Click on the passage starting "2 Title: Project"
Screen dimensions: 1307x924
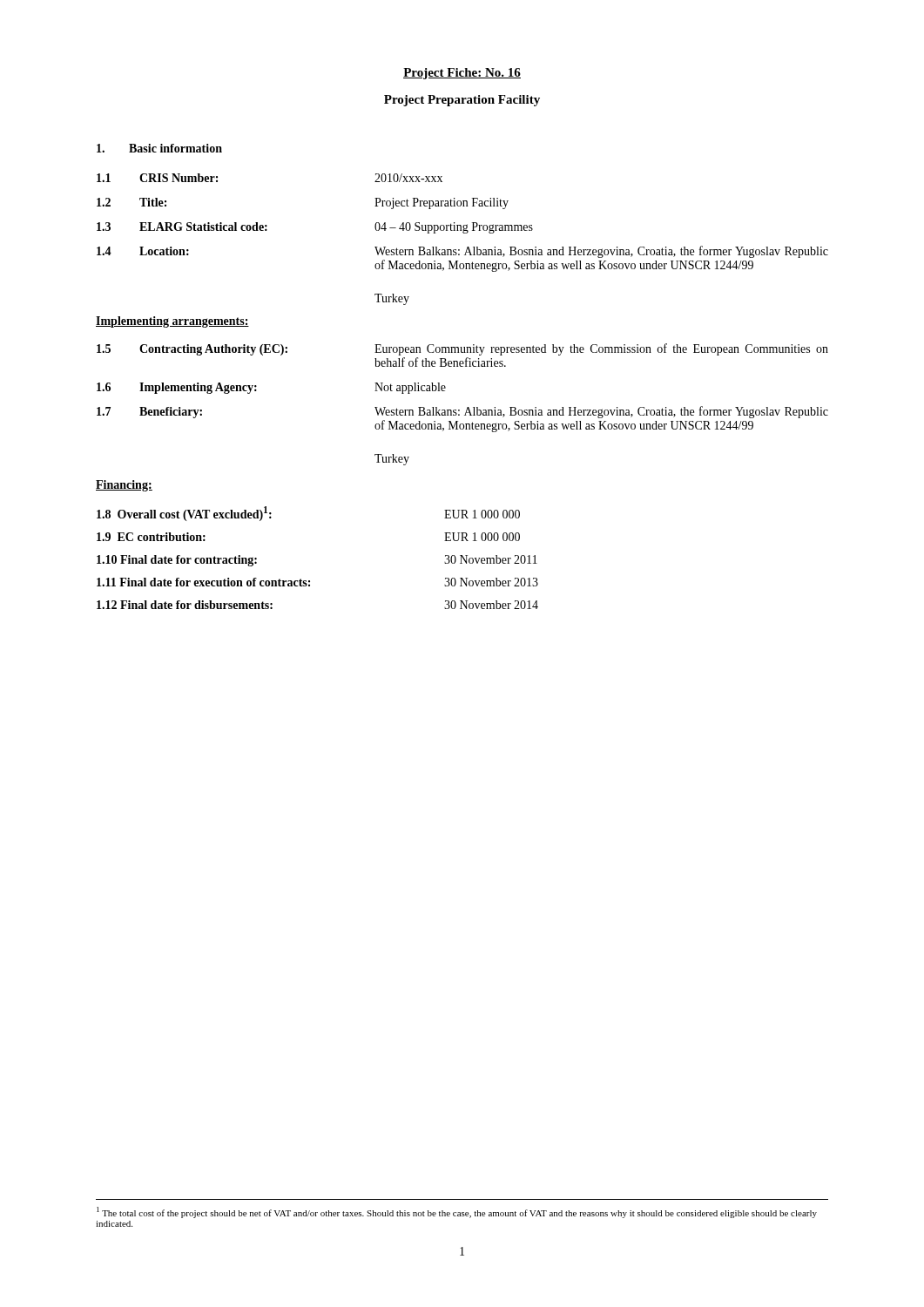click(462, 203)
